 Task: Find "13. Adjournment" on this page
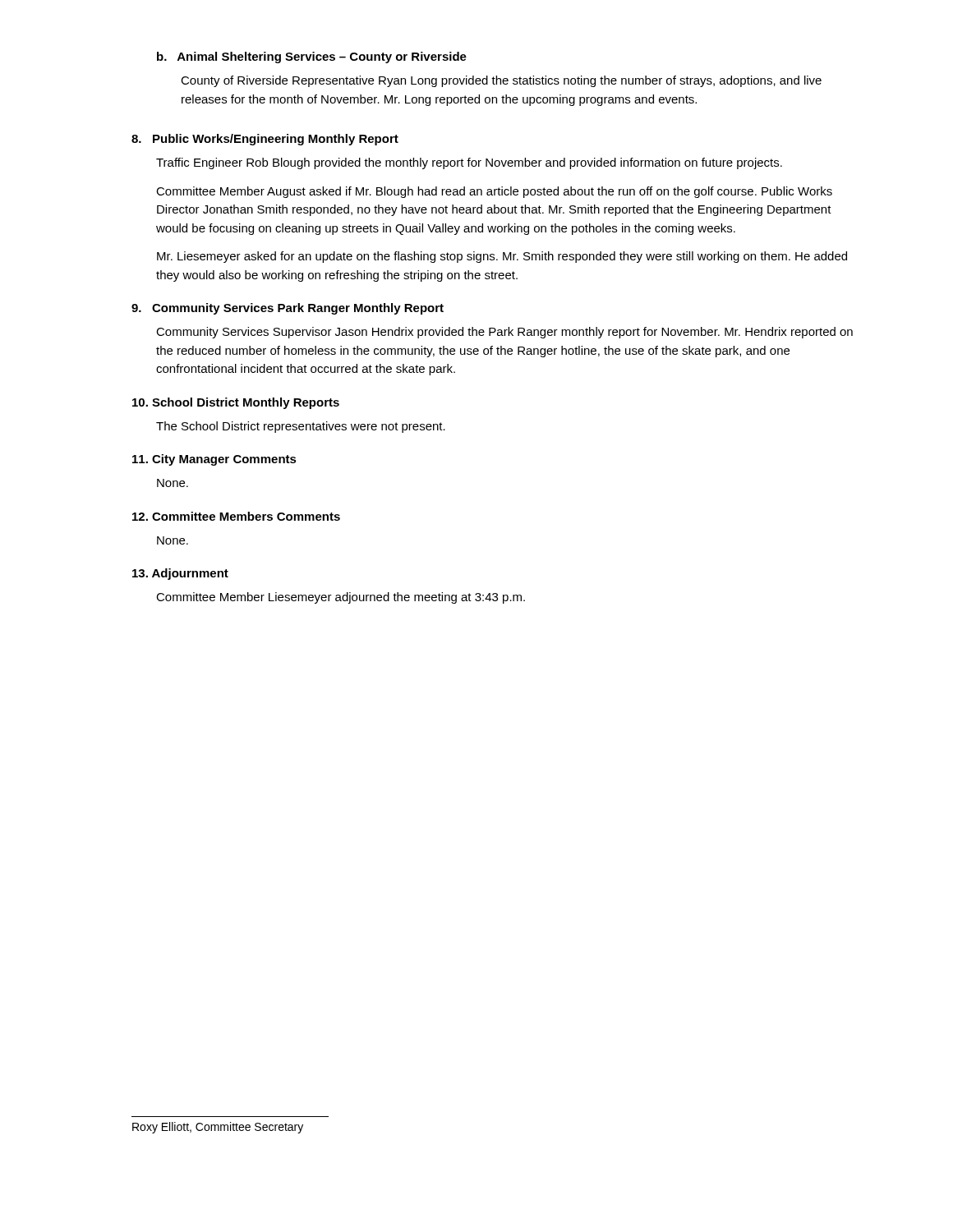tap(180, 573)
